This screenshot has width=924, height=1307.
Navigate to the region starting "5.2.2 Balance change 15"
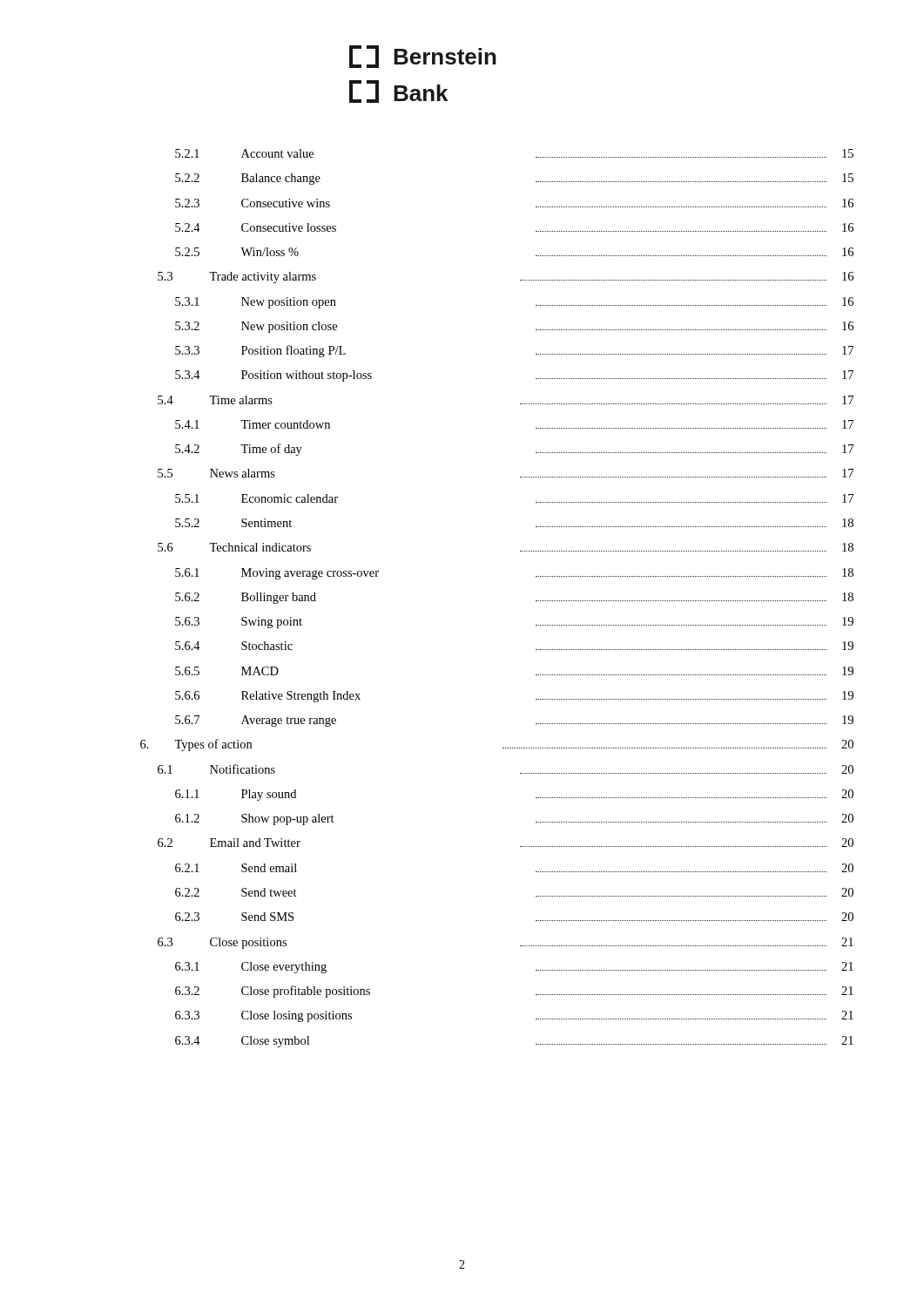187,179
